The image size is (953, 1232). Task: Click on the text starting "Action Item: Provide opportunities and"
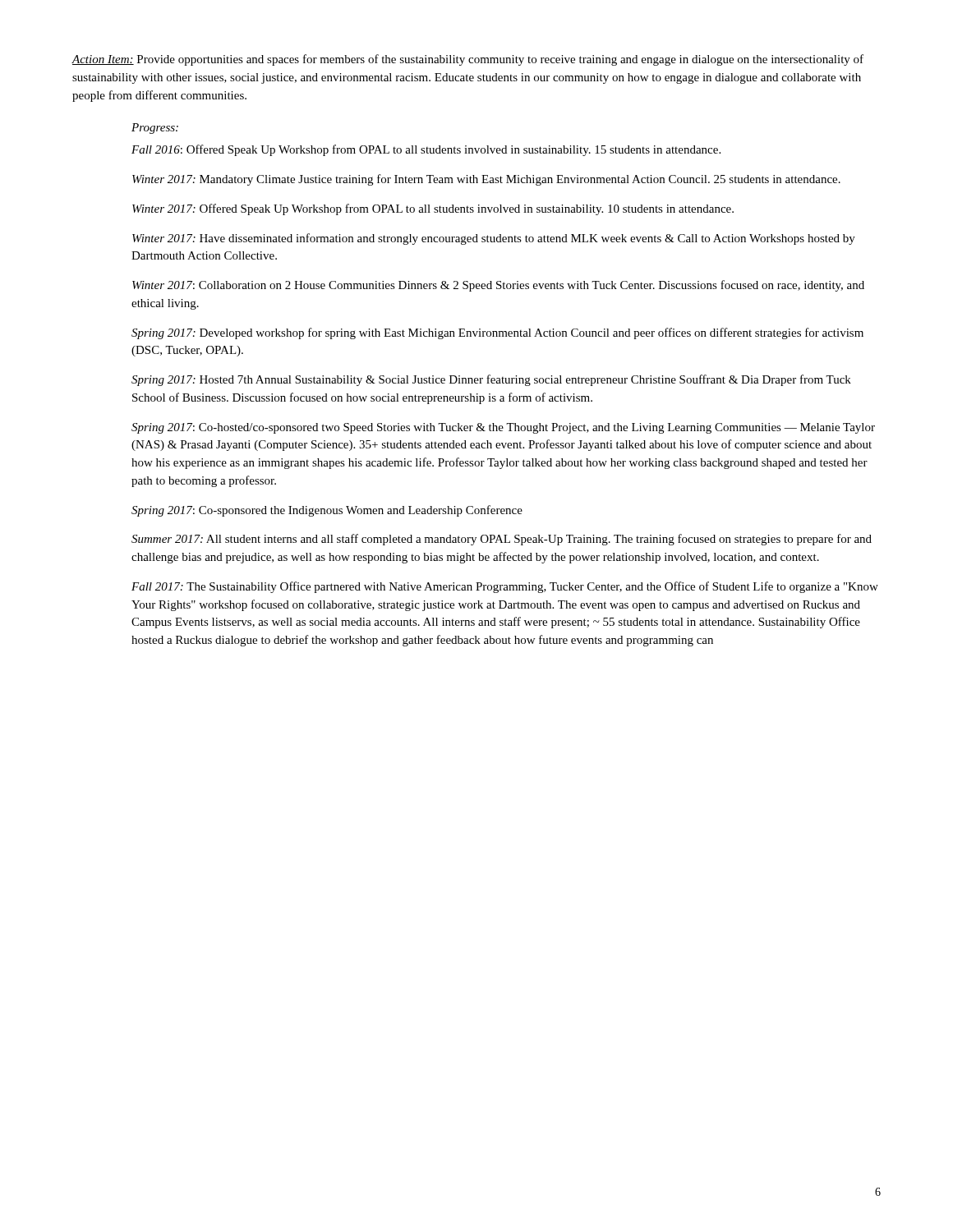coord(468,77)
